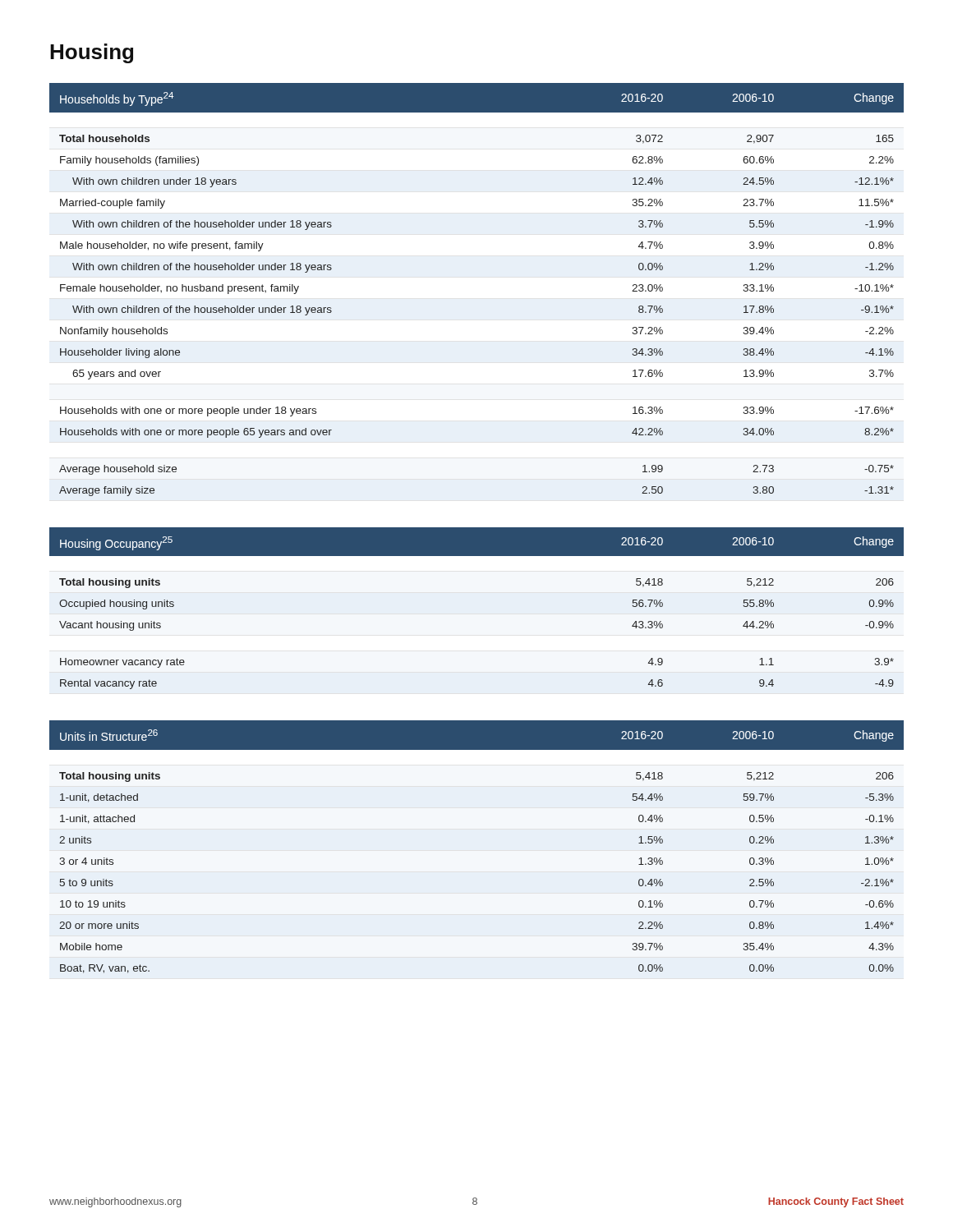Image resolution: width=953 pixels, height=1232 pixels.
Task: Find the table that mentions "Boat, RV, van, etc."
Action: pyautogui.click(x=476, y=850)
